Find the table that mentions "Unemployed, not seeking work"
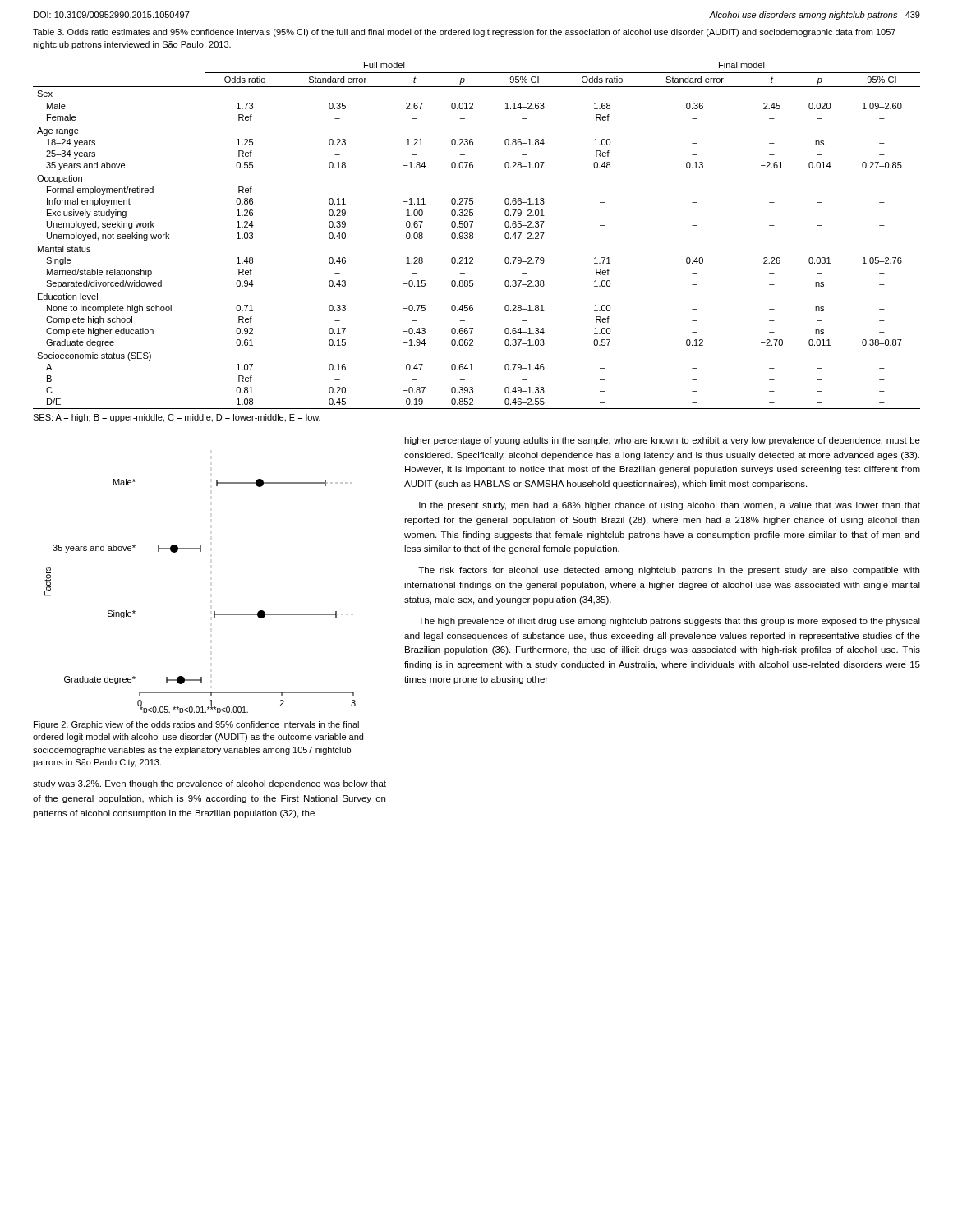This screenshot has height=1232, width=953. point(476,233)
